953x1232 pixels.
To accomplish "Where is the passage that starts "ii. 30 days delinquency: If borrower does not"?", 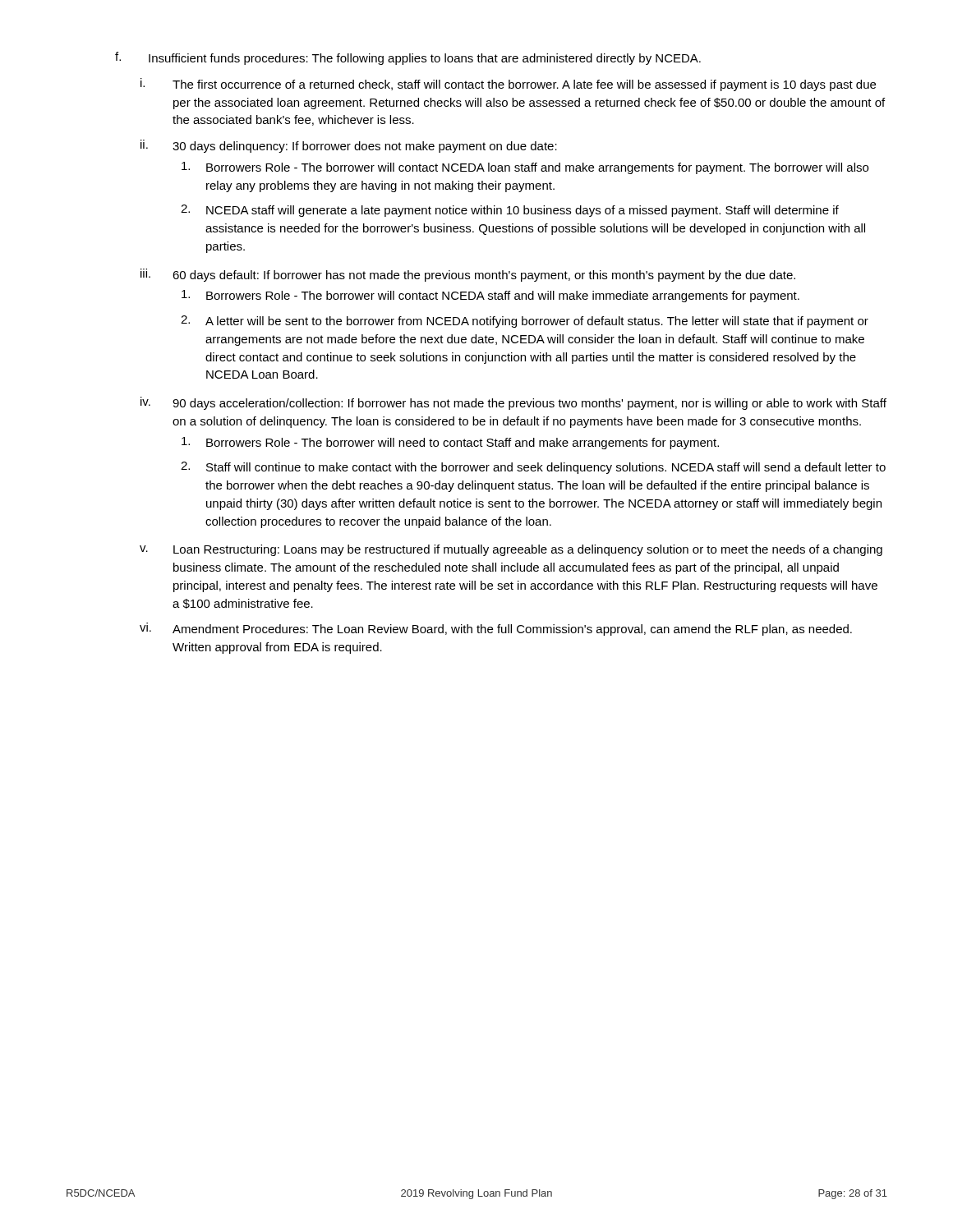I will [x=513, y=200].
